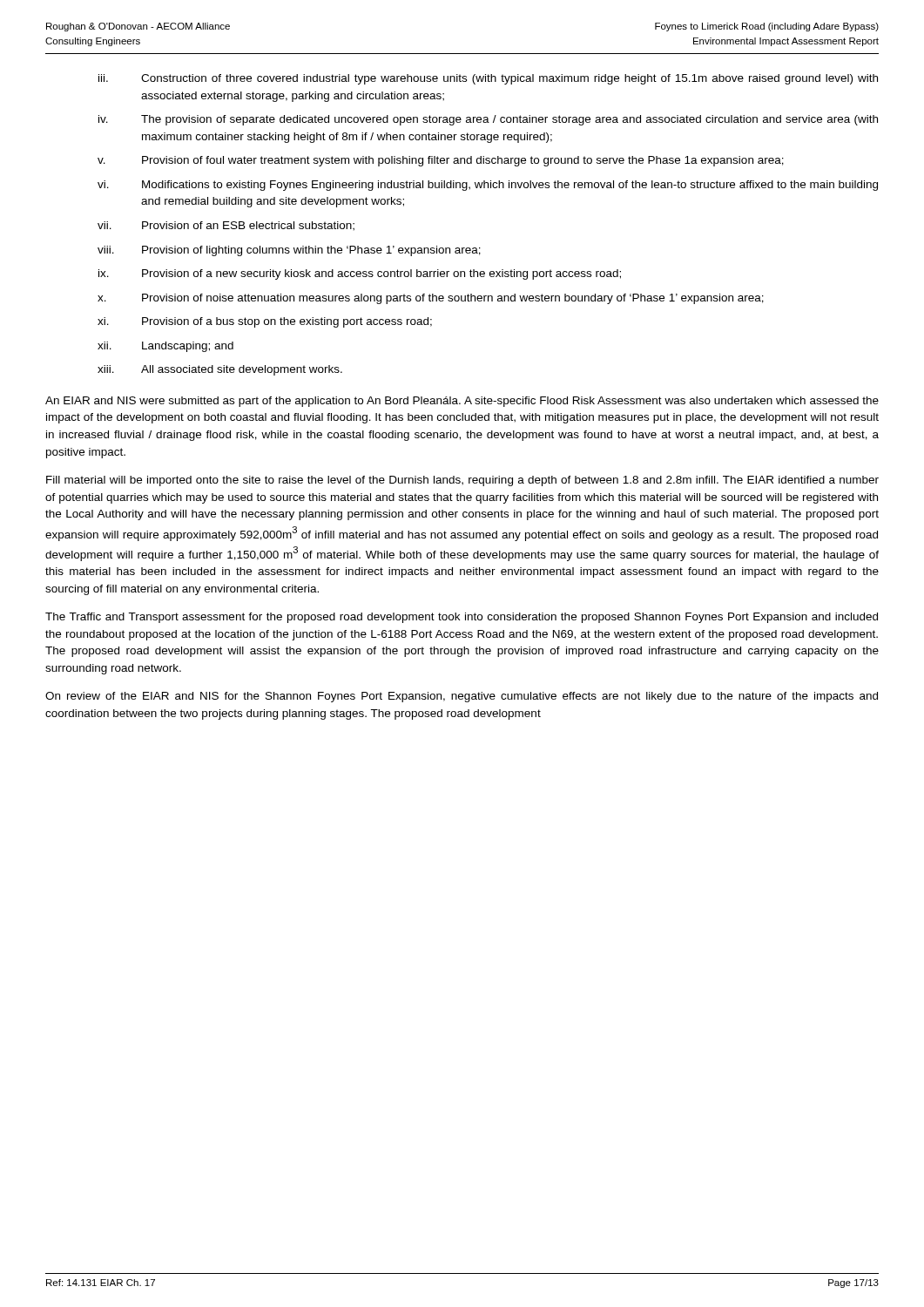
Task: Point to the block beginning "Fill material will be imported onto"
Action: click(x=462, y=534)
